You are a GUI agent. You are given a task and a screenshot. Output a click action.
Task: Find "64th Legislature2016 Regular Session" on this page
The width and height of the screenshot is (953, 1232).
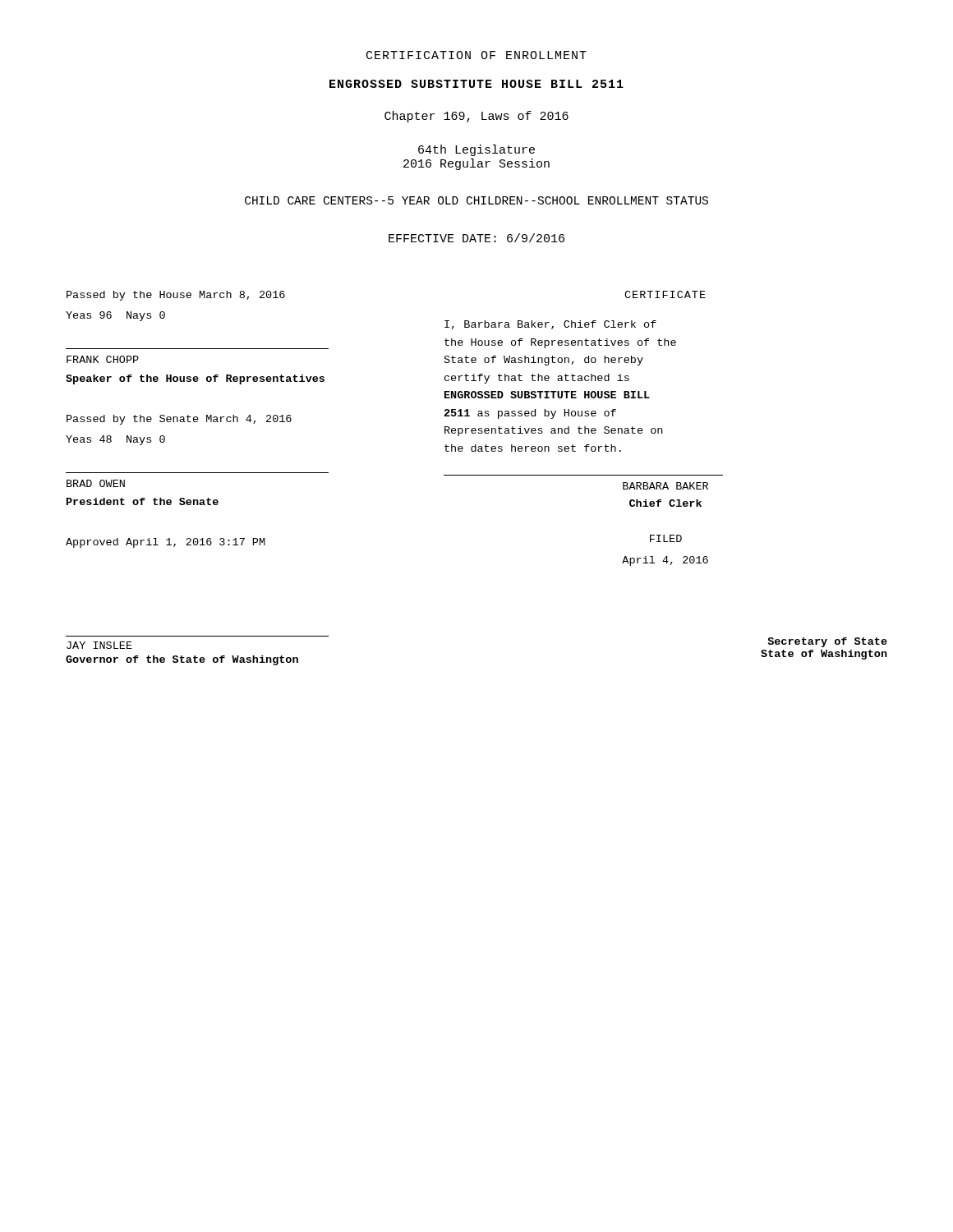[x=476, y=158]
